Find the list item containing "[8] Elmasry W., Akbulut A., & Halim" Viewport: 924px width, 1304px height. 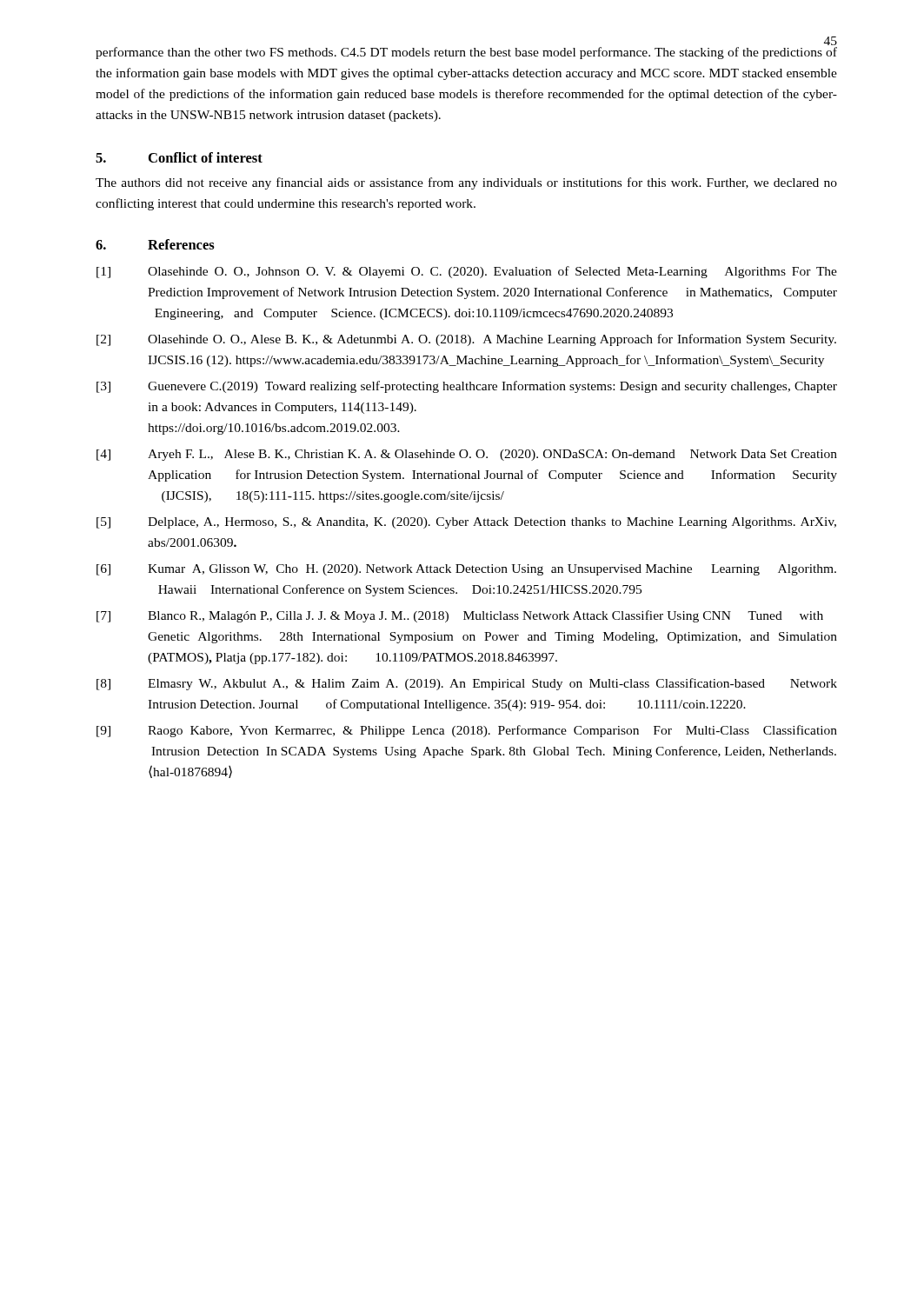pyautogui.click(x=466, y=694)
